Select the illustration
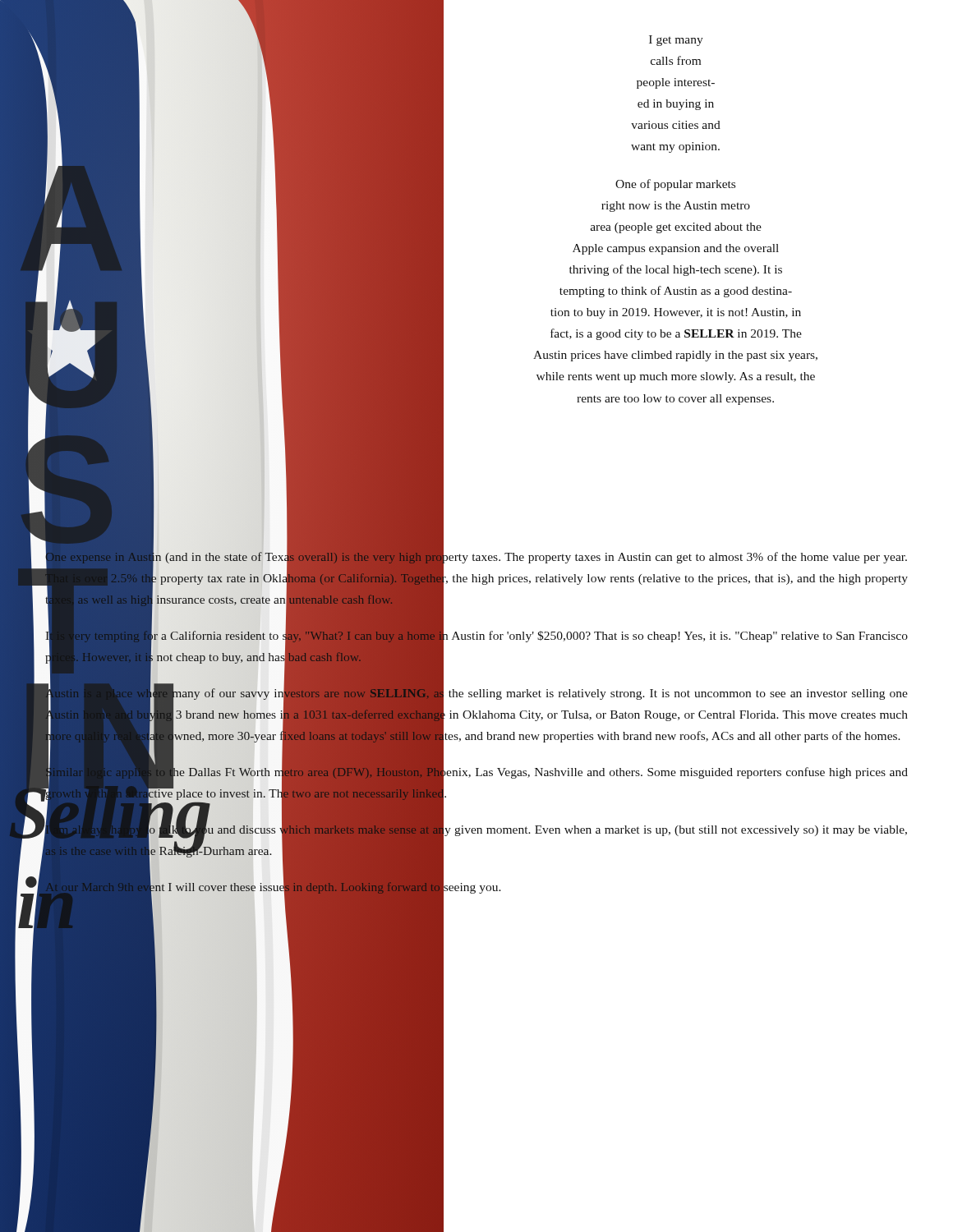This screenshot has width=953, height=1232. (x=222, y=616)
